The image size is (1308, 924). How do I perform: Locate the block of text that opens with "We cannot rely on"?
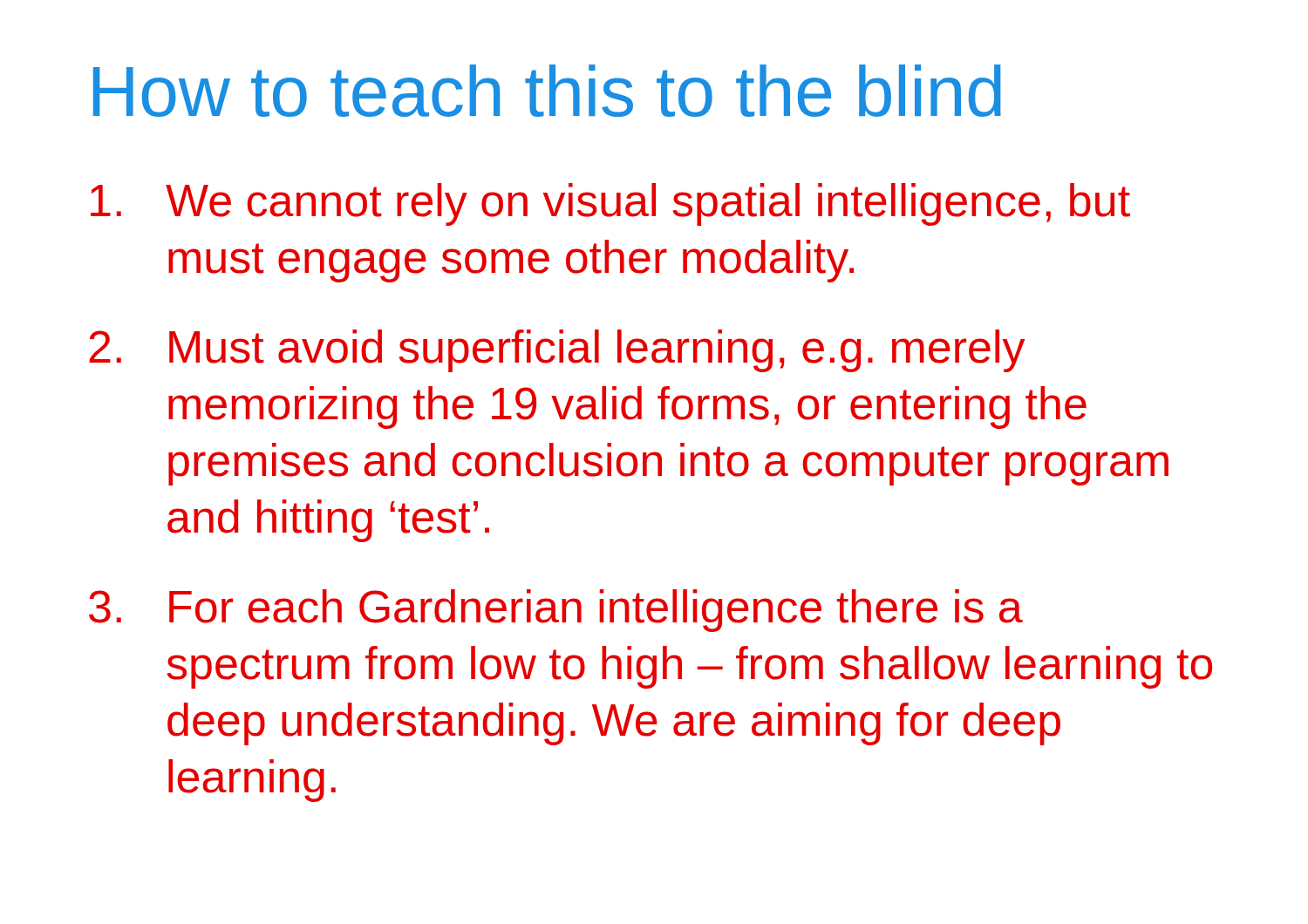pyautogui.click(x=654, y=229)
